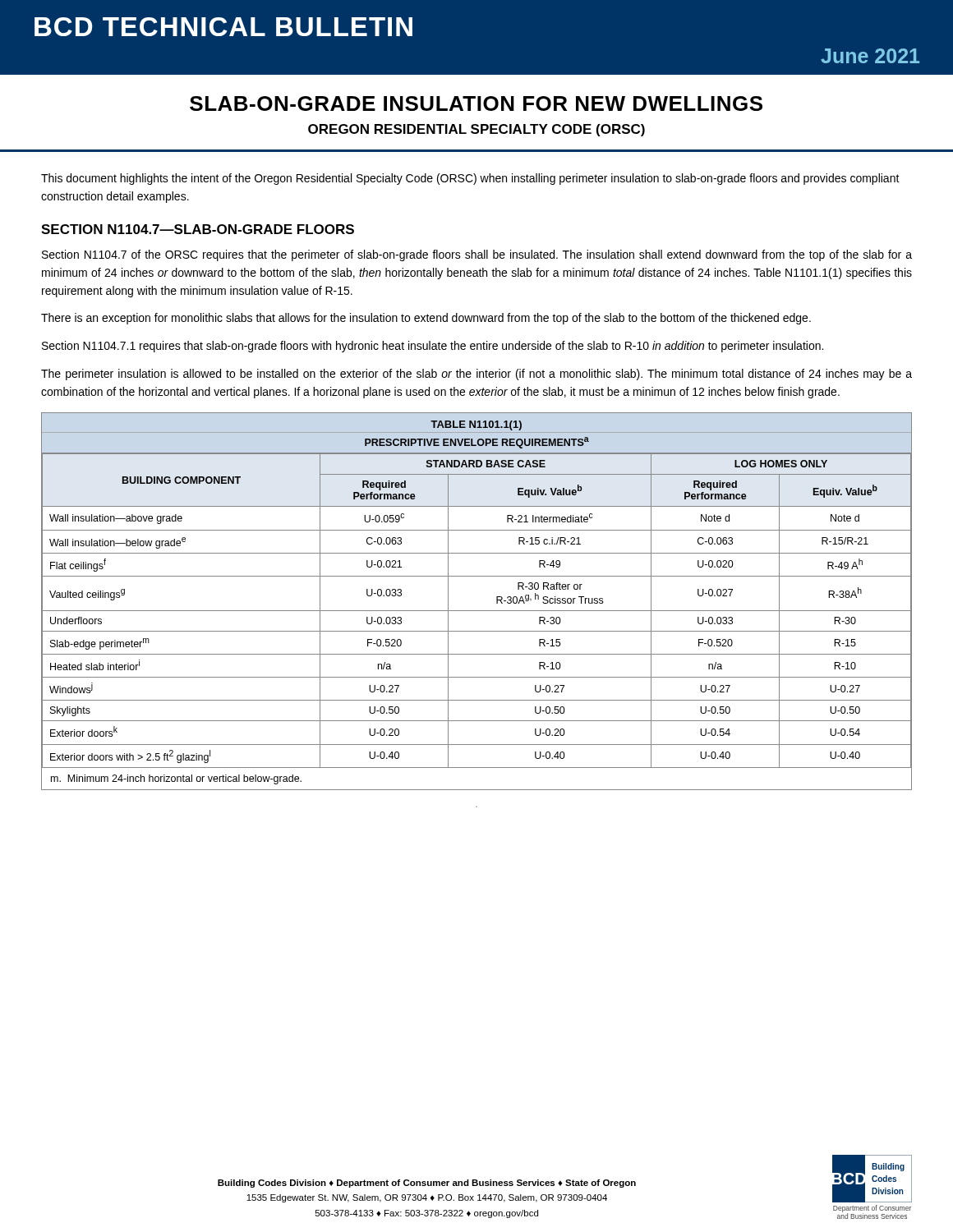Point to the block starting "Section N1104.7.1 requires that slab-on-grade floors"
The width and height of the screenshot is (953, 1232).
pyautogui.click(x=433, y=346)
